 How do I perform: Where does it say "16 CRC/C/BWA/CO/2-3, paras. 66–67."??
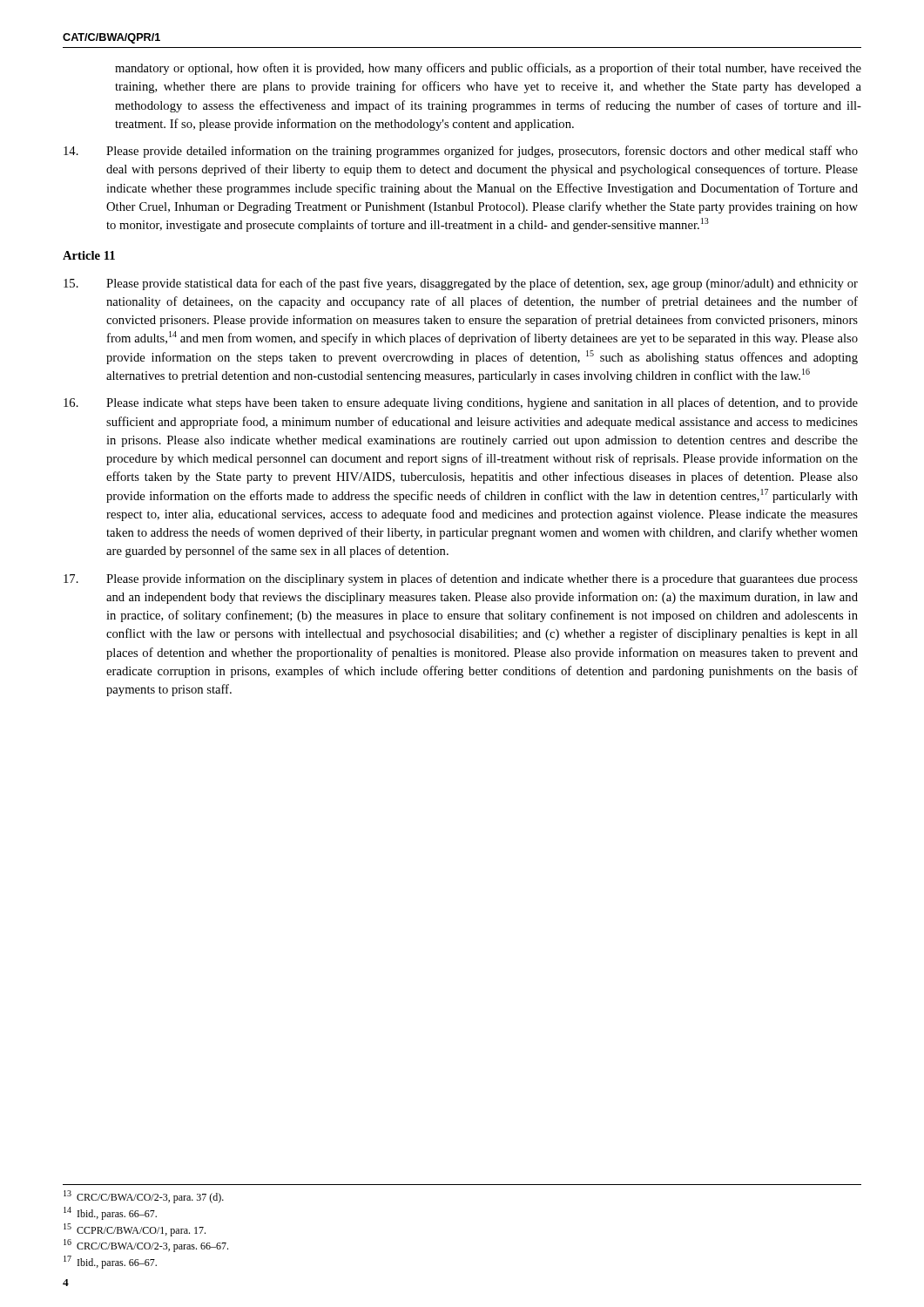(x=146, y=1246)
